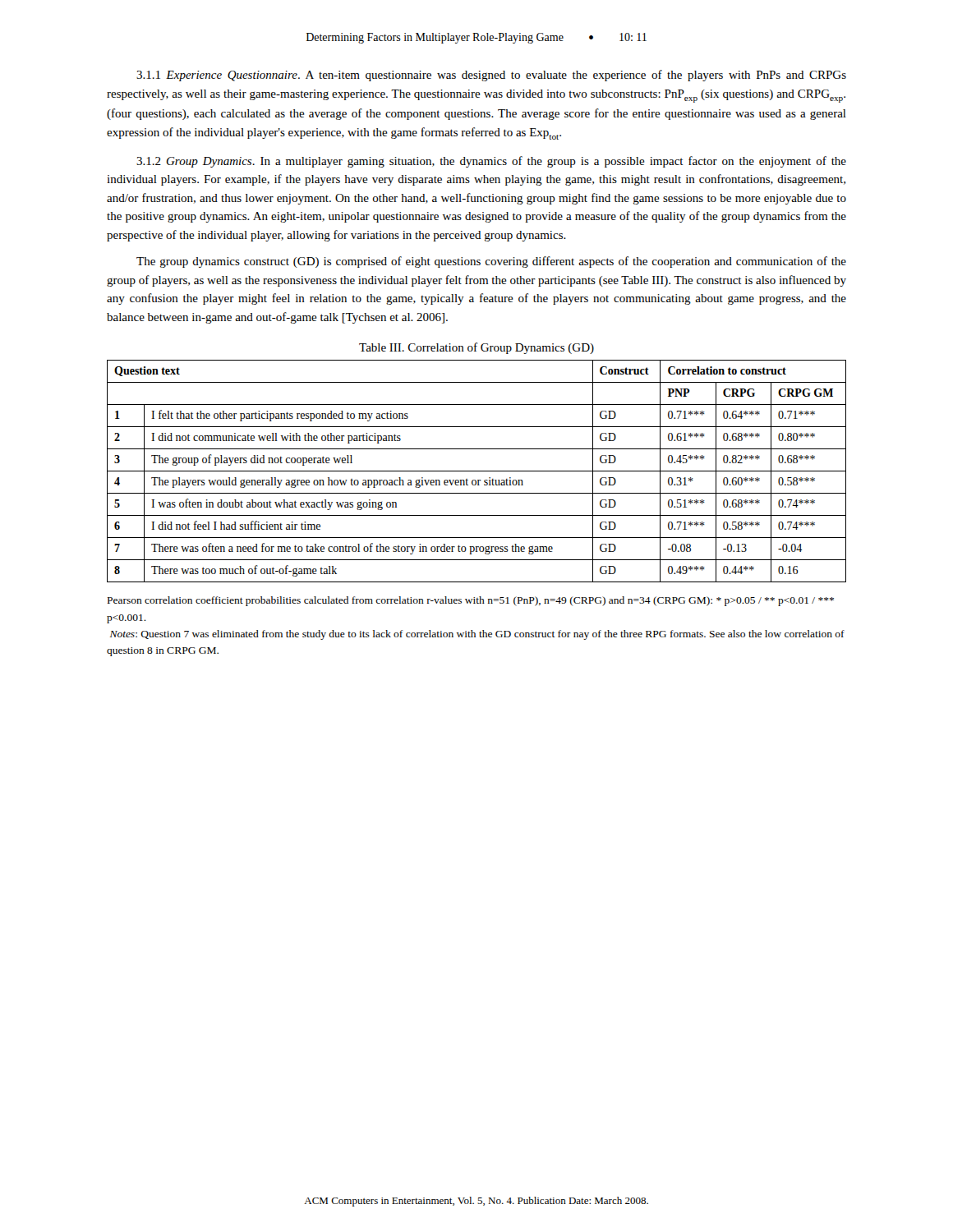Click a caption
Screen dimensions: 1232x953
coord(476,348)
